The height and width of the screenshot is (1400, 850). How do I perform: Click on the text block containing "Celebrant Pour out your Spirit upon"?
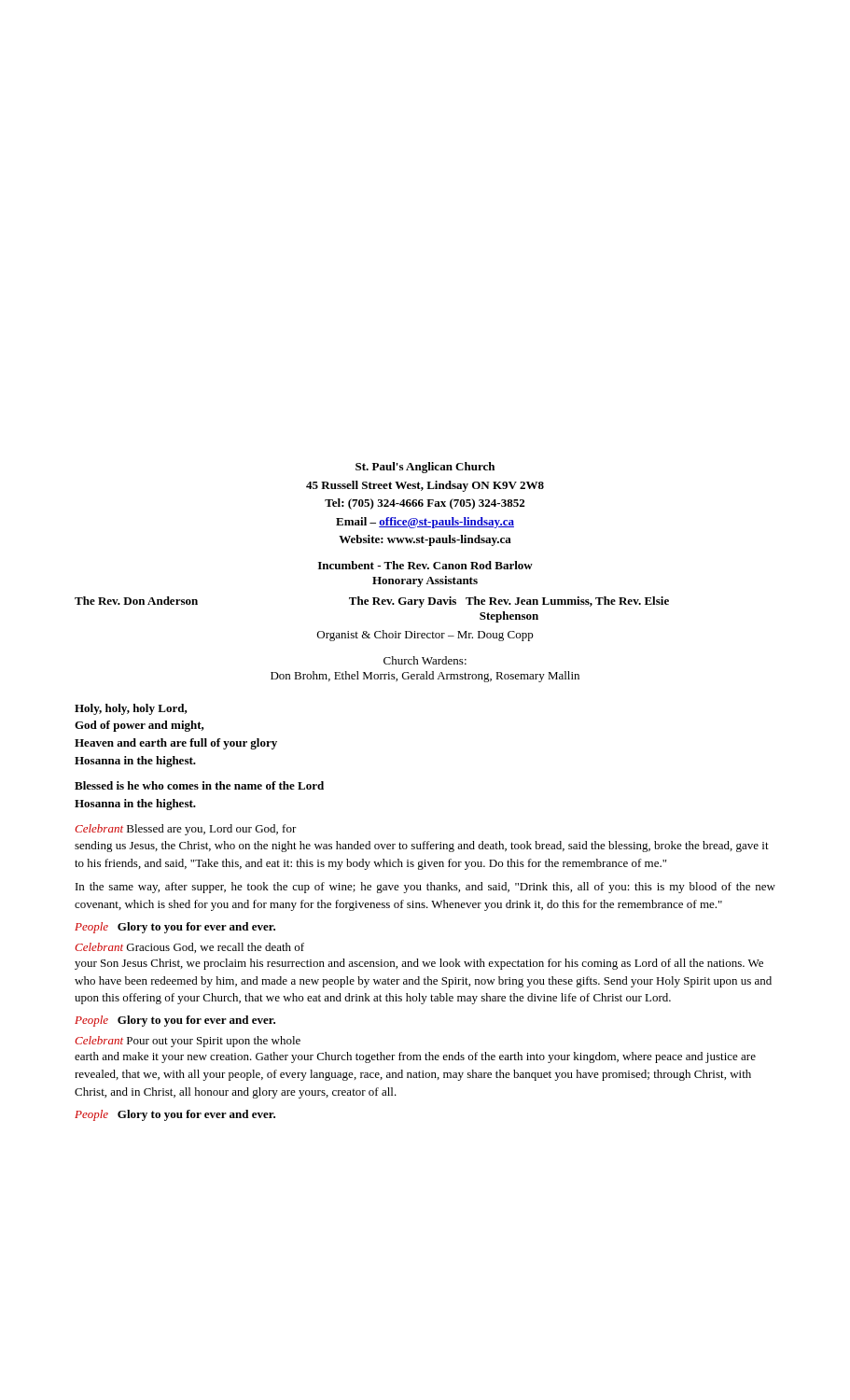[x=415, y=1066]
